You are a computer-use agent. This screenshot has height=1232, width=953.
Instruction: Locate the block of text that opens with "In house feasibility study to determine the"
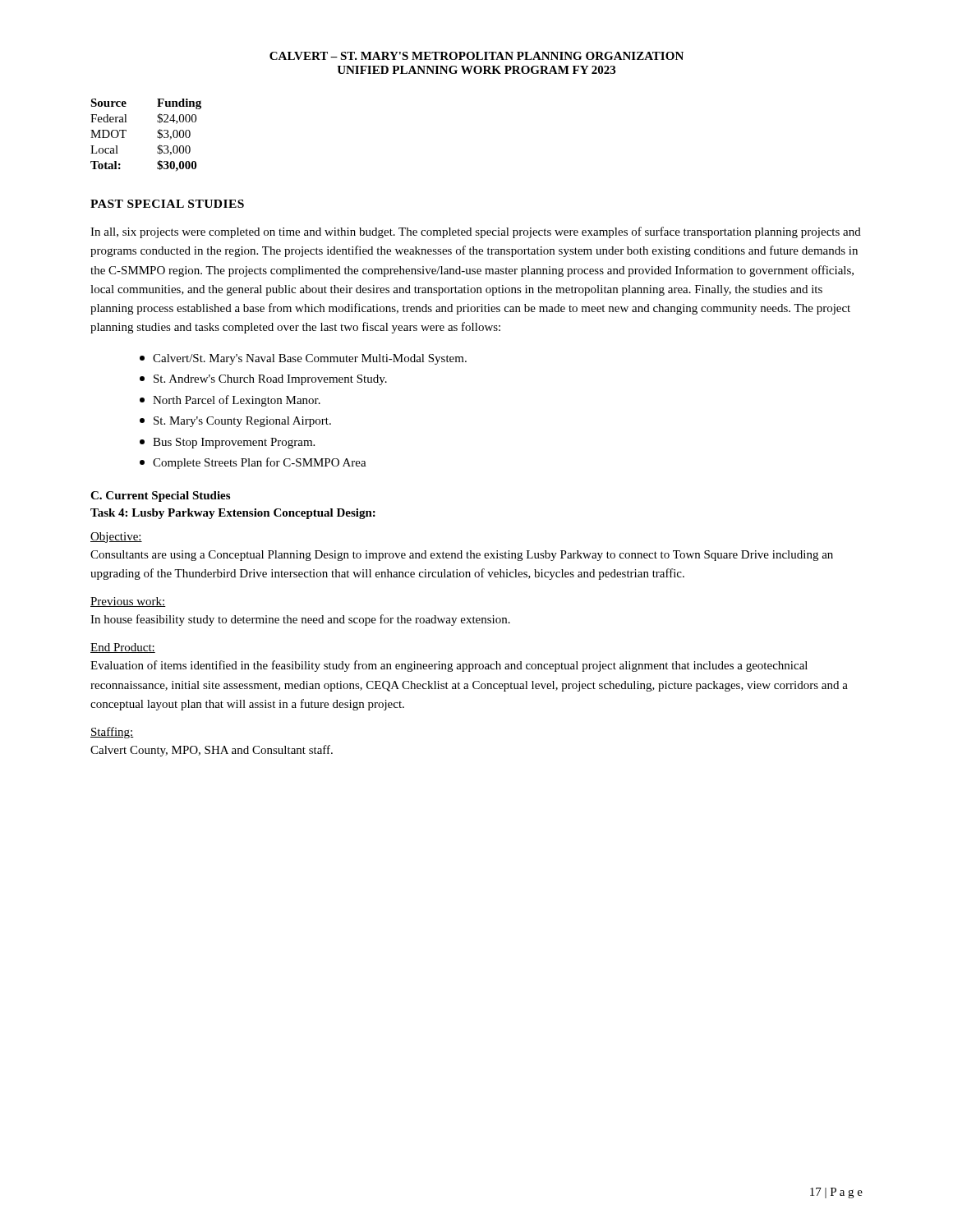pos(300,619)
